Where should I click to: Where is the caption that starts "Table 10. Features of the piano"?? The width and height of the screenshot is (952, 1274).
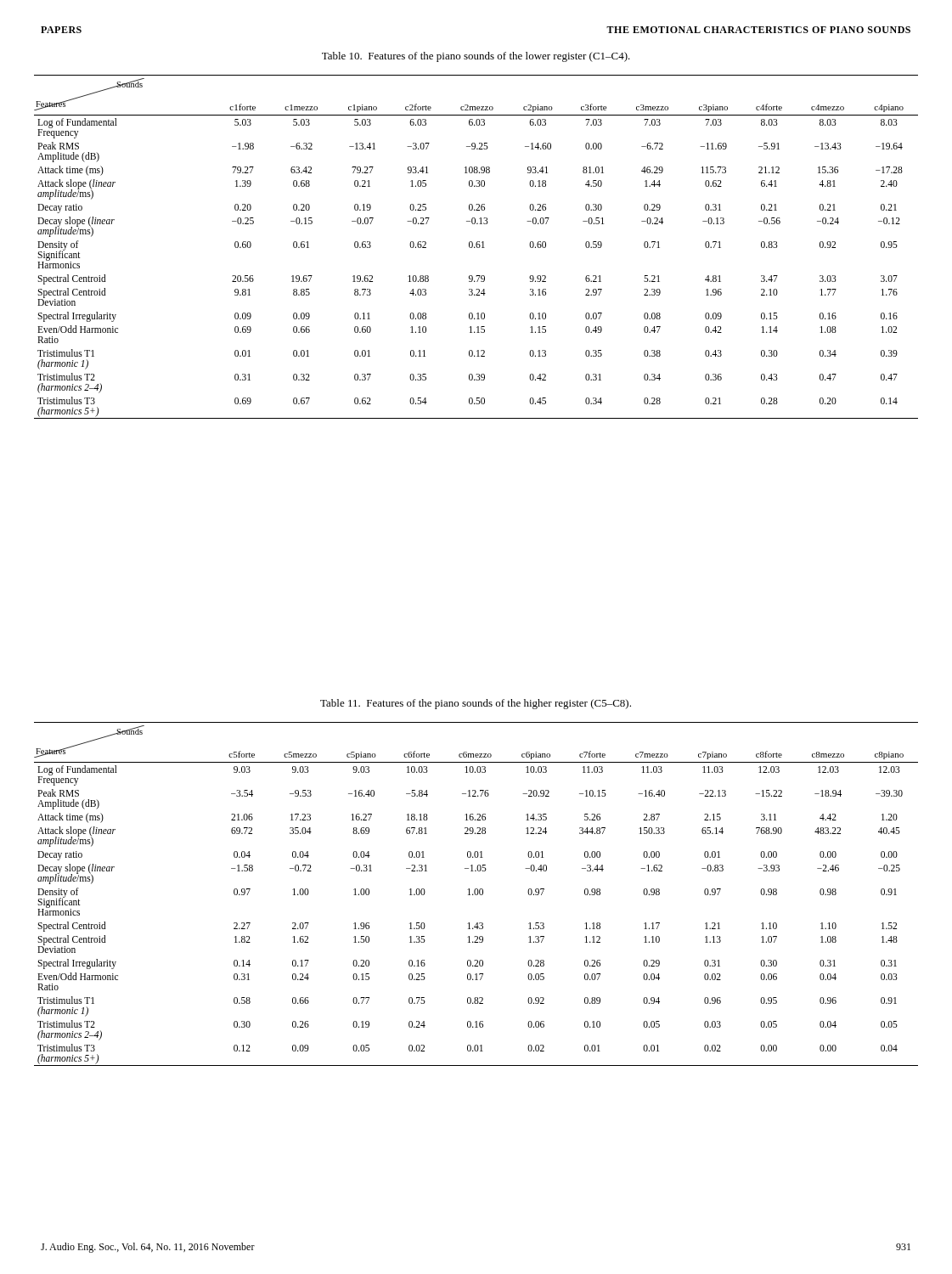(476, 56)
